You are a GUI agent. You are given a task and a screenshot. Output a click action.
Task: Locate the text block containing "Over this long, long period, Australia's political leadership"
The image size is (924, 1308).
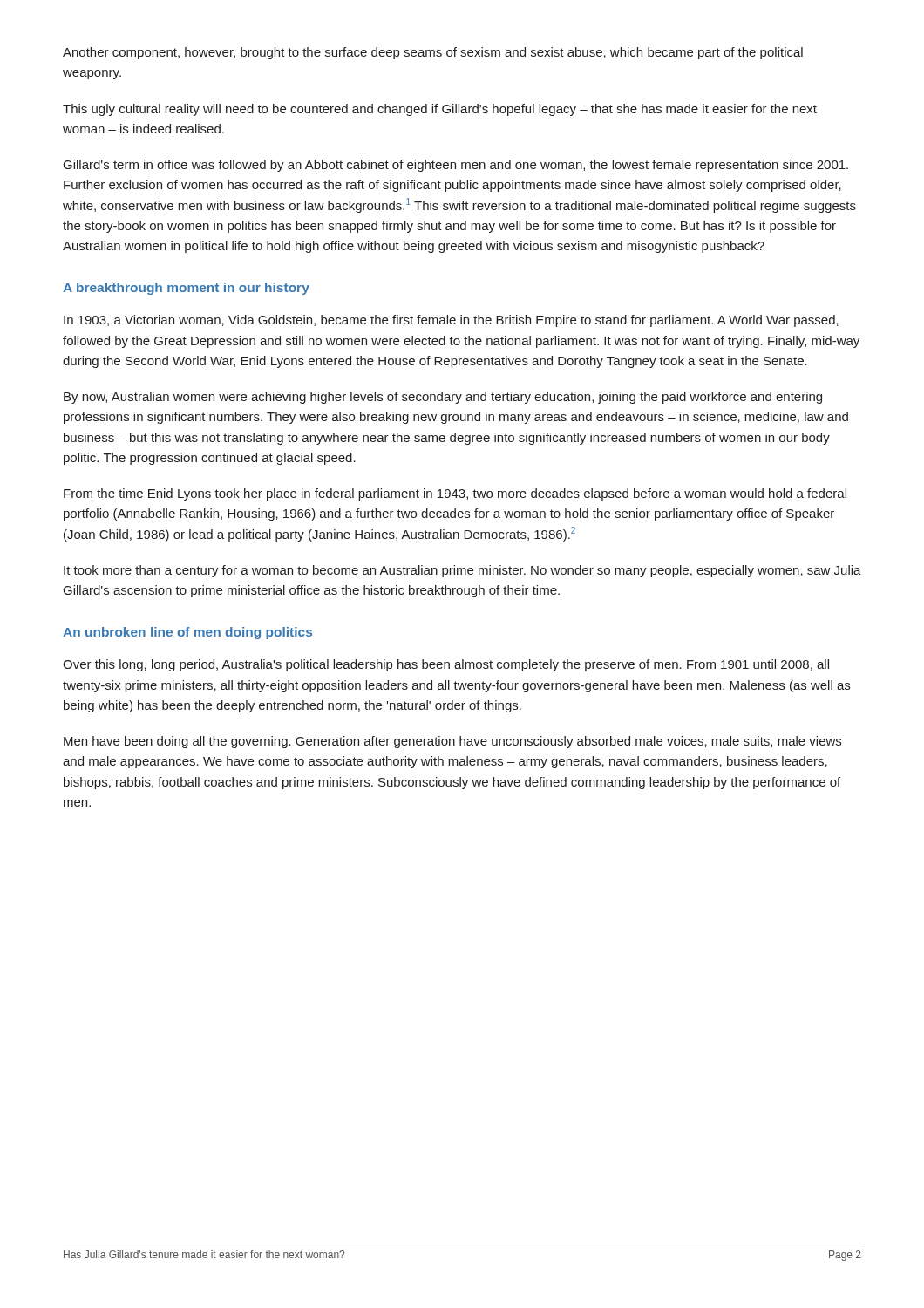pos(457,685)
